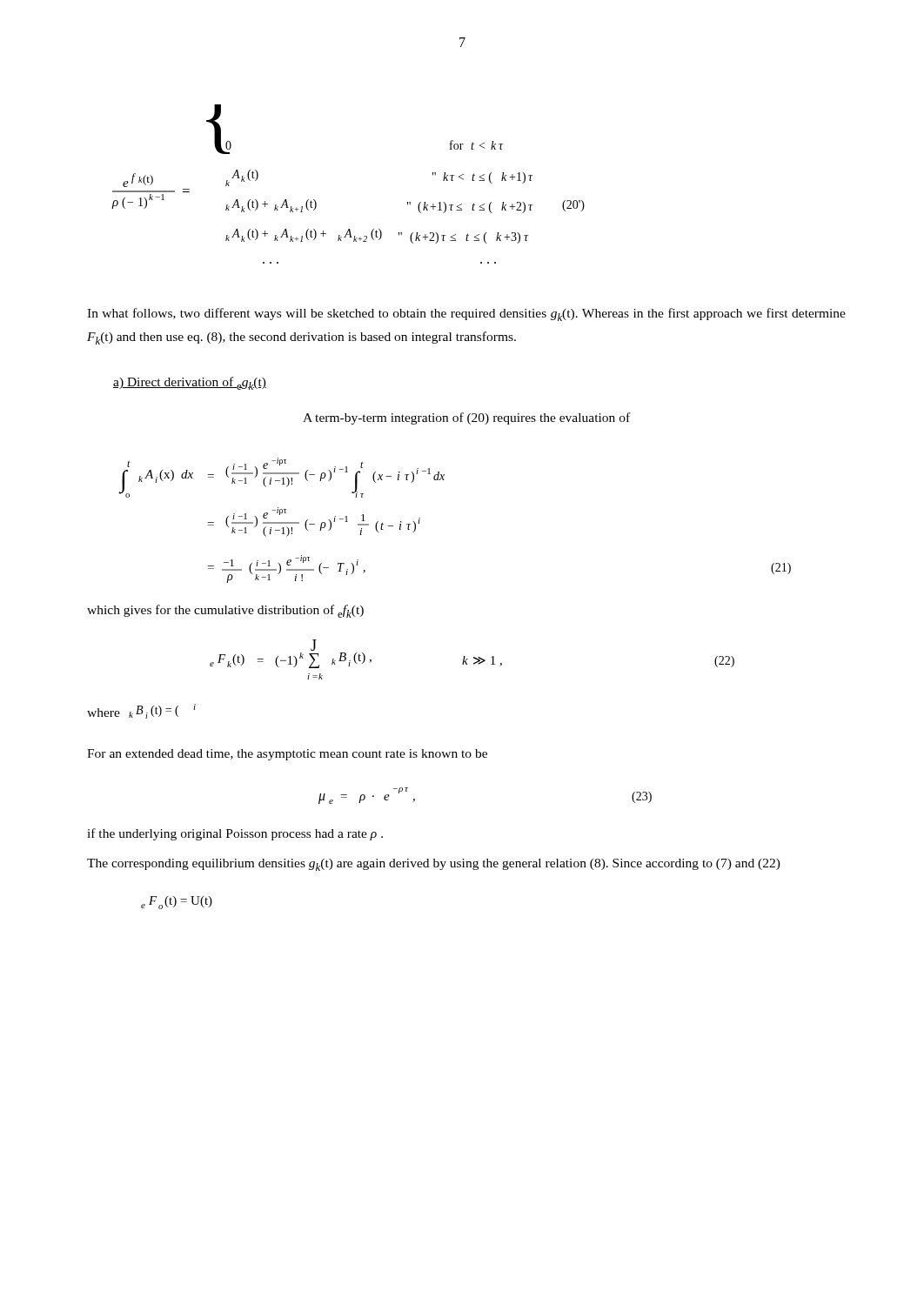Find the block starting "if the underlying"
Screen dimensions: 1305x924
pyautogui.click(x=235, y=833)
